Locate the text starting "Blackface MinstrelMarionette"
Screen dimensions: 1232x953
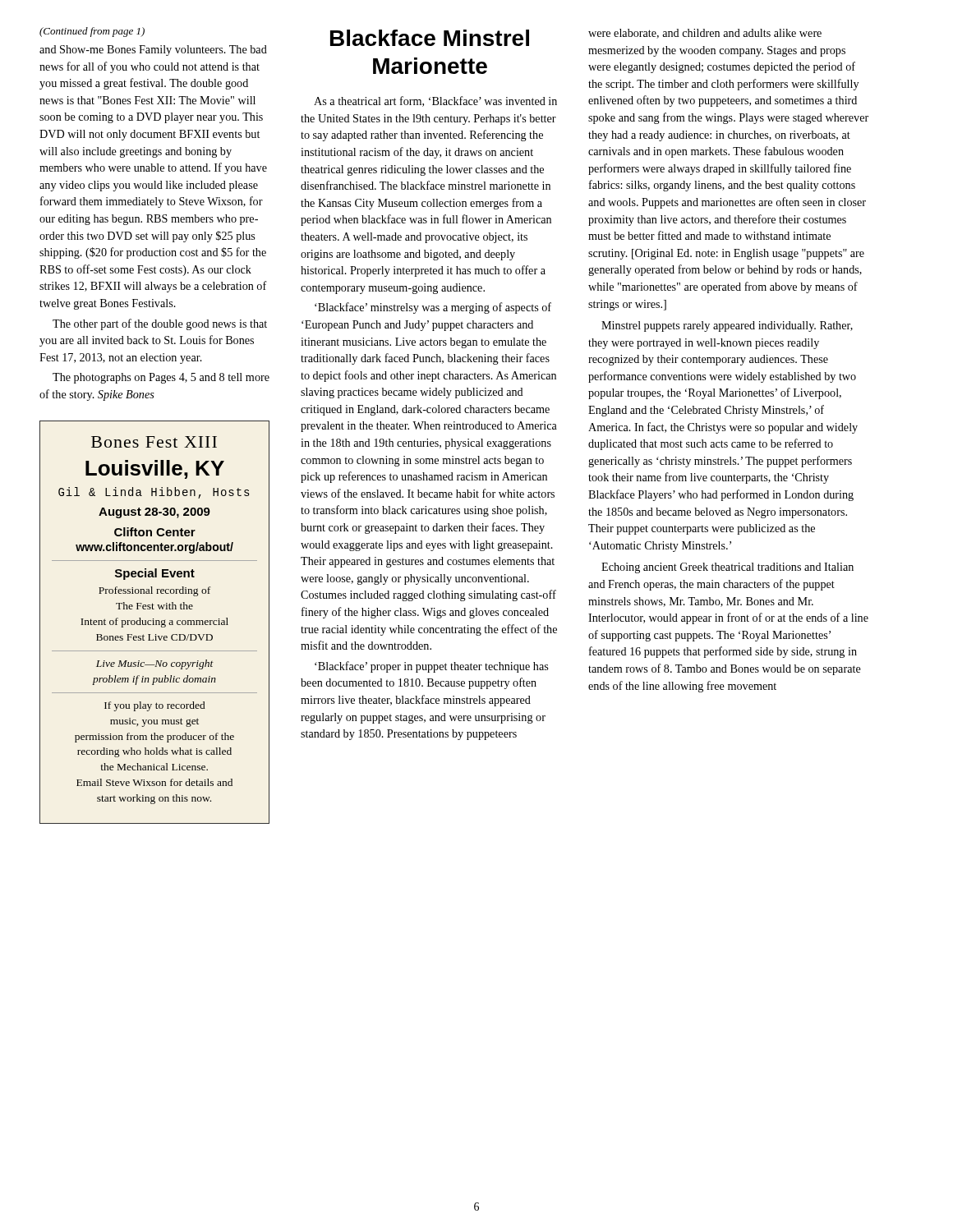point(430,52)
